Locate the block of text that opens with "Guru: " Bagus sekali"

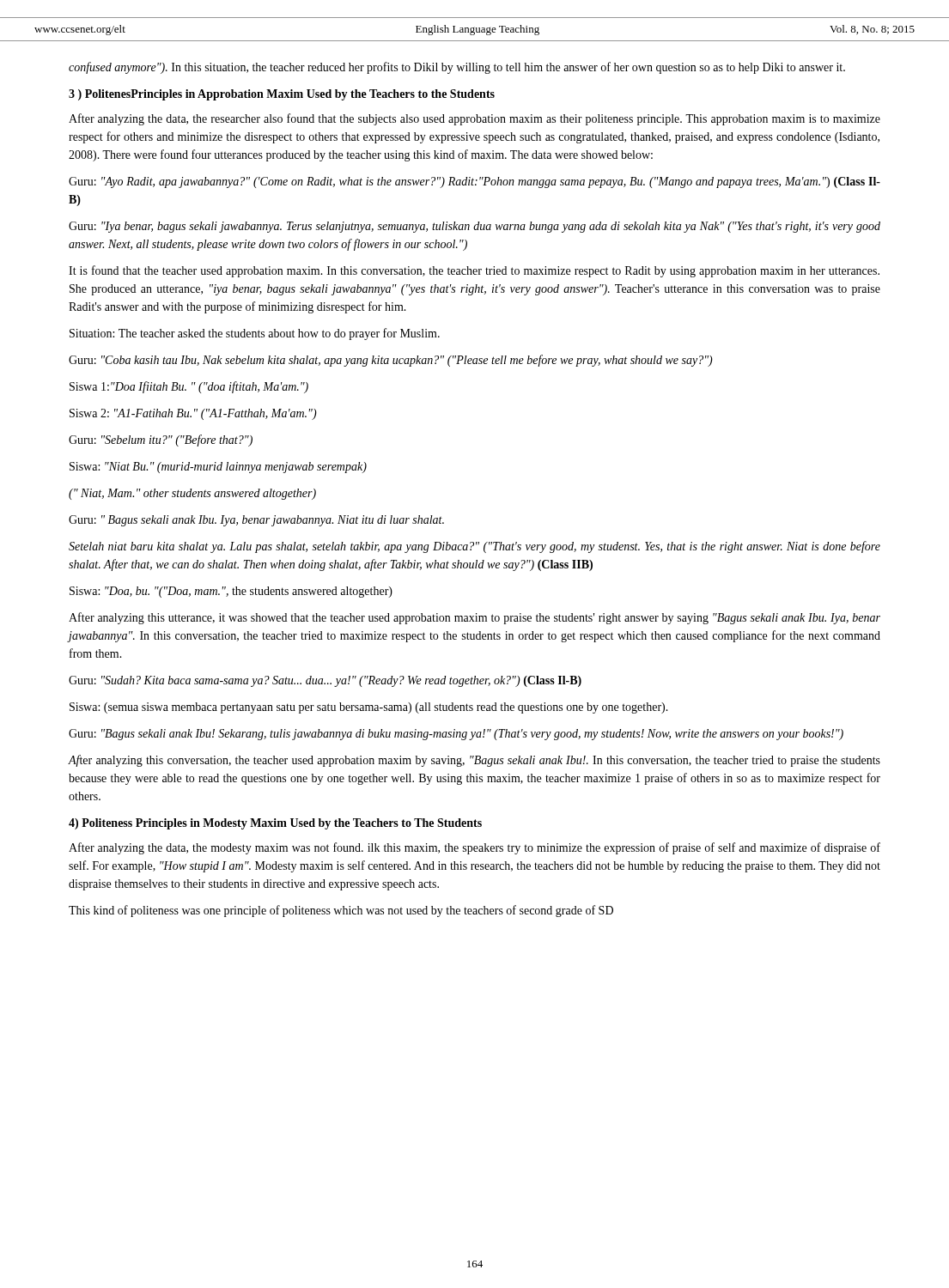coord(256,521)
